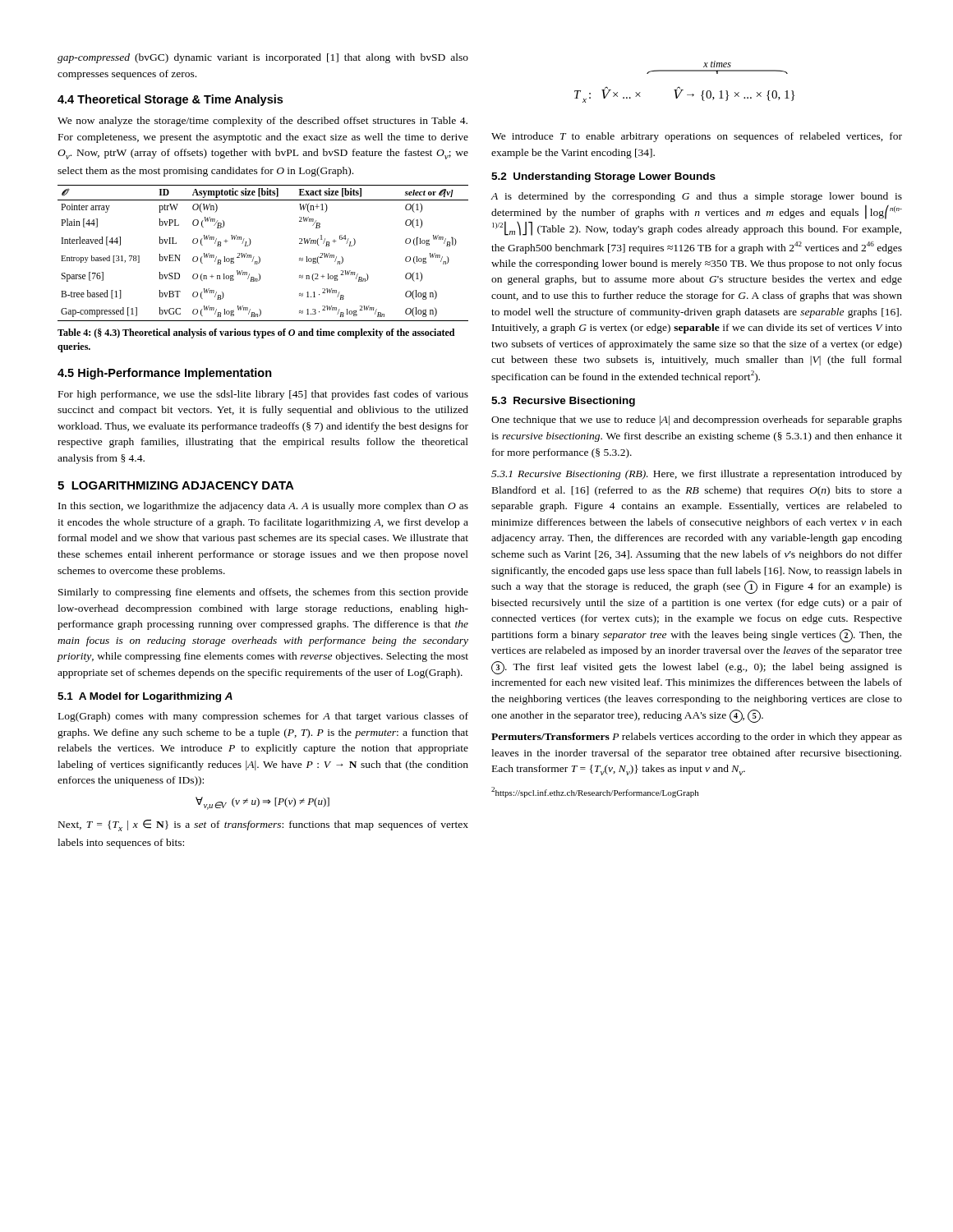Find the text block containing "gap-compressed (bvGC) dynamic variant"
The height and width of the screenshot is (1232, 953).
click(263, 65)
